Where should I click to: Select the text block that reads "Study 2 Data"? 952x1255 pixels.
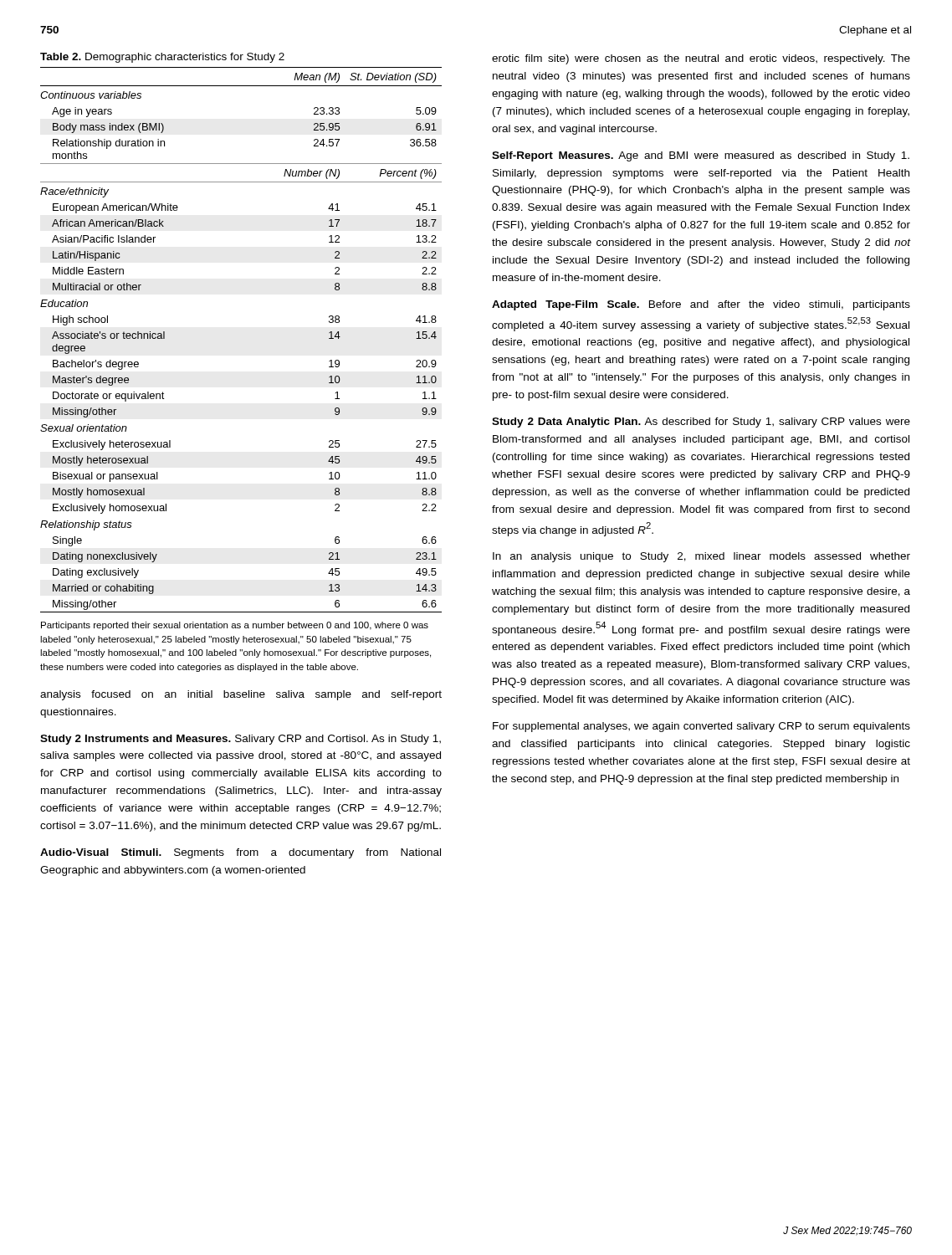pyautogui.click(x=701, y=475)
